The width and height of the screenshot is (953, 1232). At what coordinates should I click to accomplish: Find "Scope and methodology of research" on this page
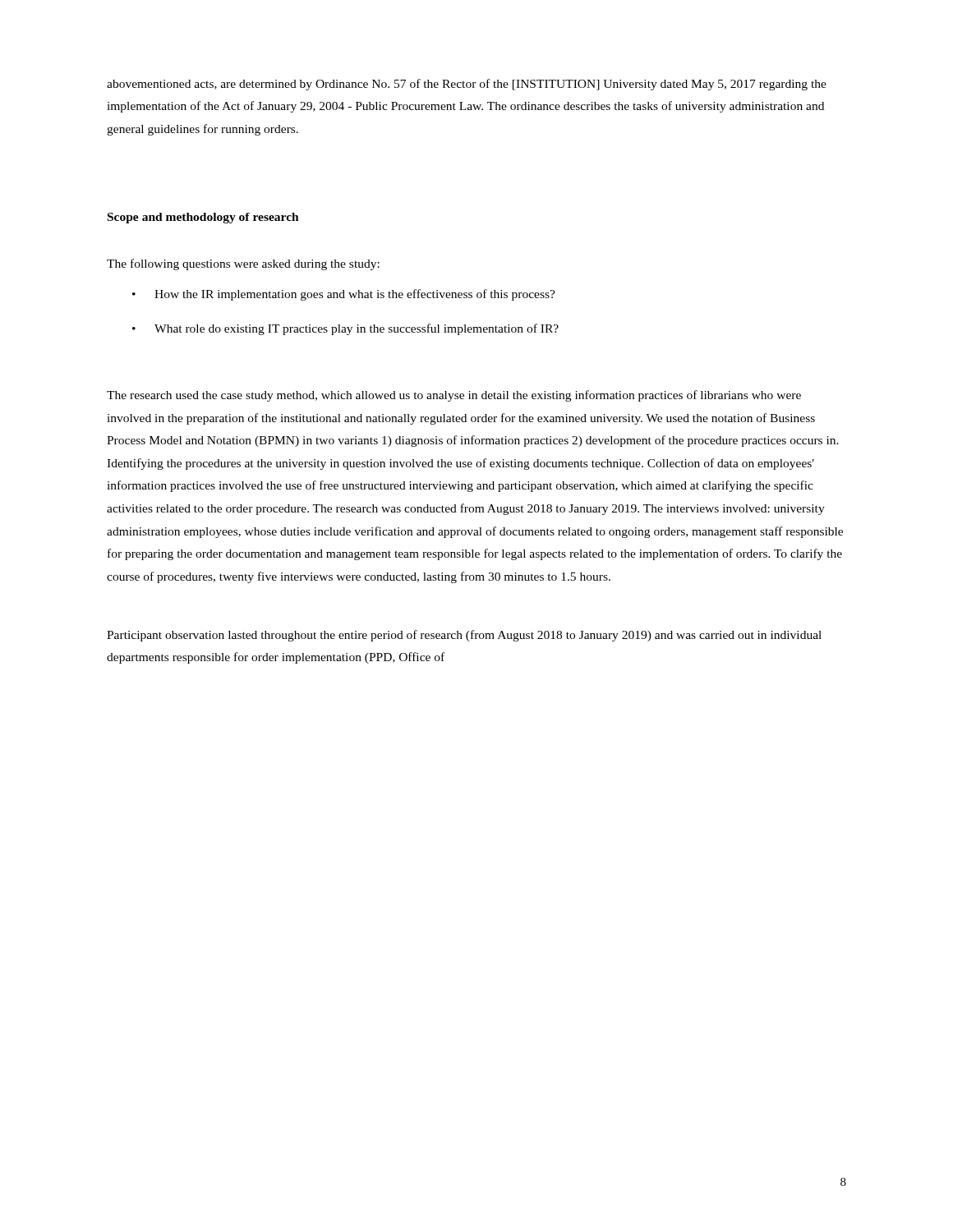point(203,217)
